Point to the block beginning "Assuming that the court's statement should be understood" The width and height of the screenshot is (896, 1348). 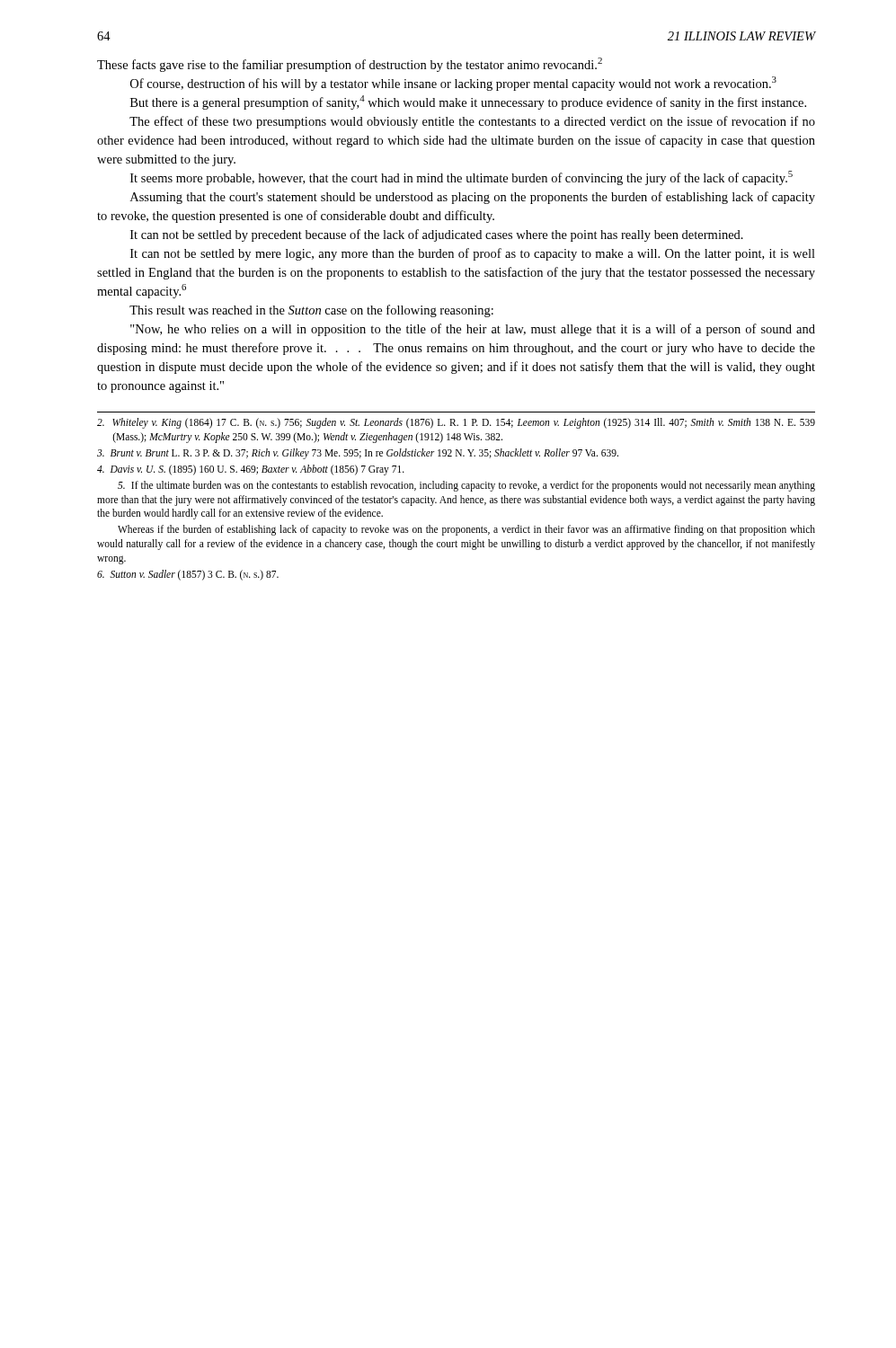pos(456,207)
